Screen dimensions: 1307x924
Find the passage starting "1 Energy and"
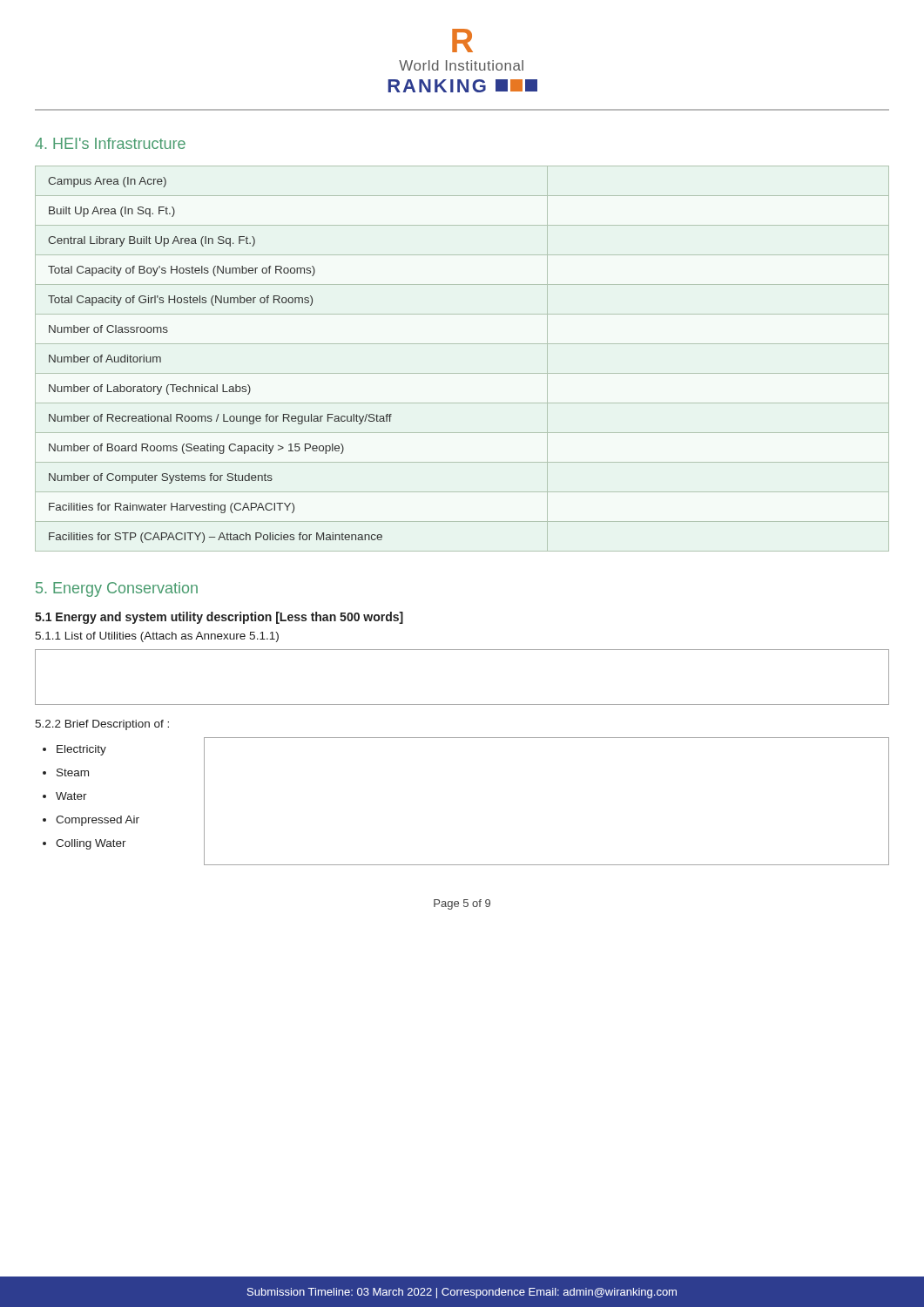(x=219, y=617)
